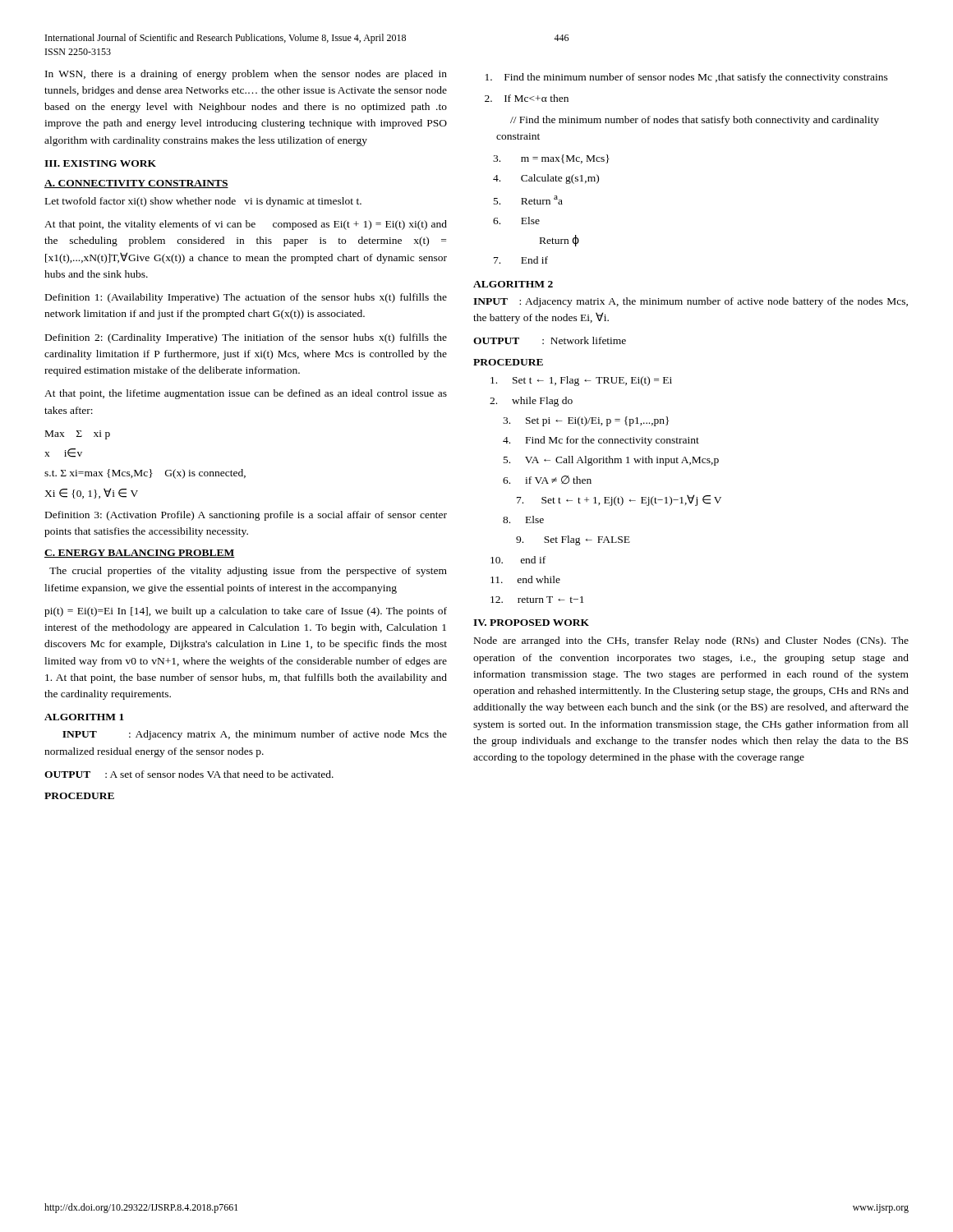Find the block on this page that starts "3. Set pi ←"
Viewport: 953px width, 1232px height.
(586, 420)
